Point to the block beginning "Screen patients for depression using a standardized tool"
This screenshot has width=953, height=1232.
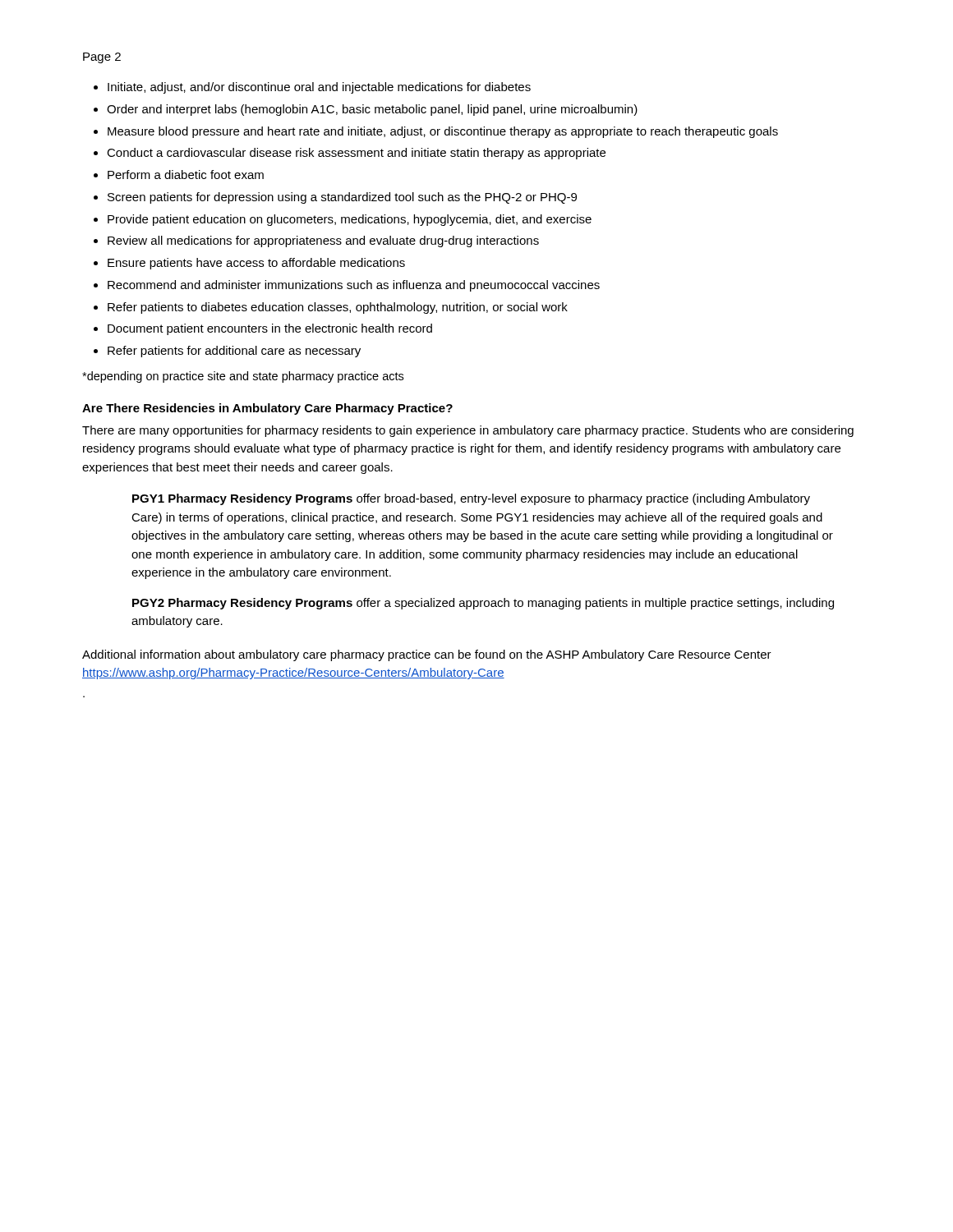coord(342,197)
